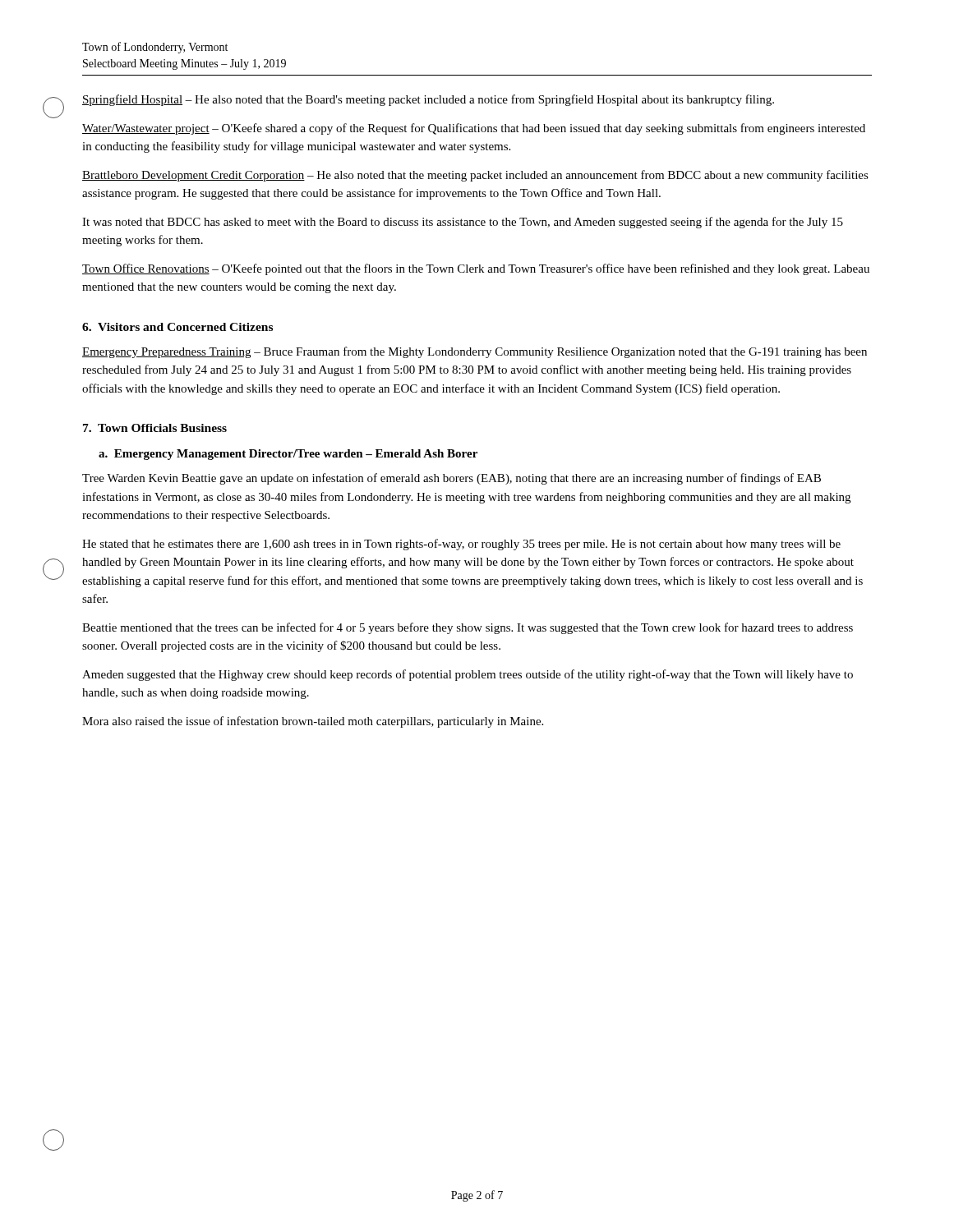Select the passage starting "7. Town Officials Business"
954x1232 pixels.
(155, 428)
